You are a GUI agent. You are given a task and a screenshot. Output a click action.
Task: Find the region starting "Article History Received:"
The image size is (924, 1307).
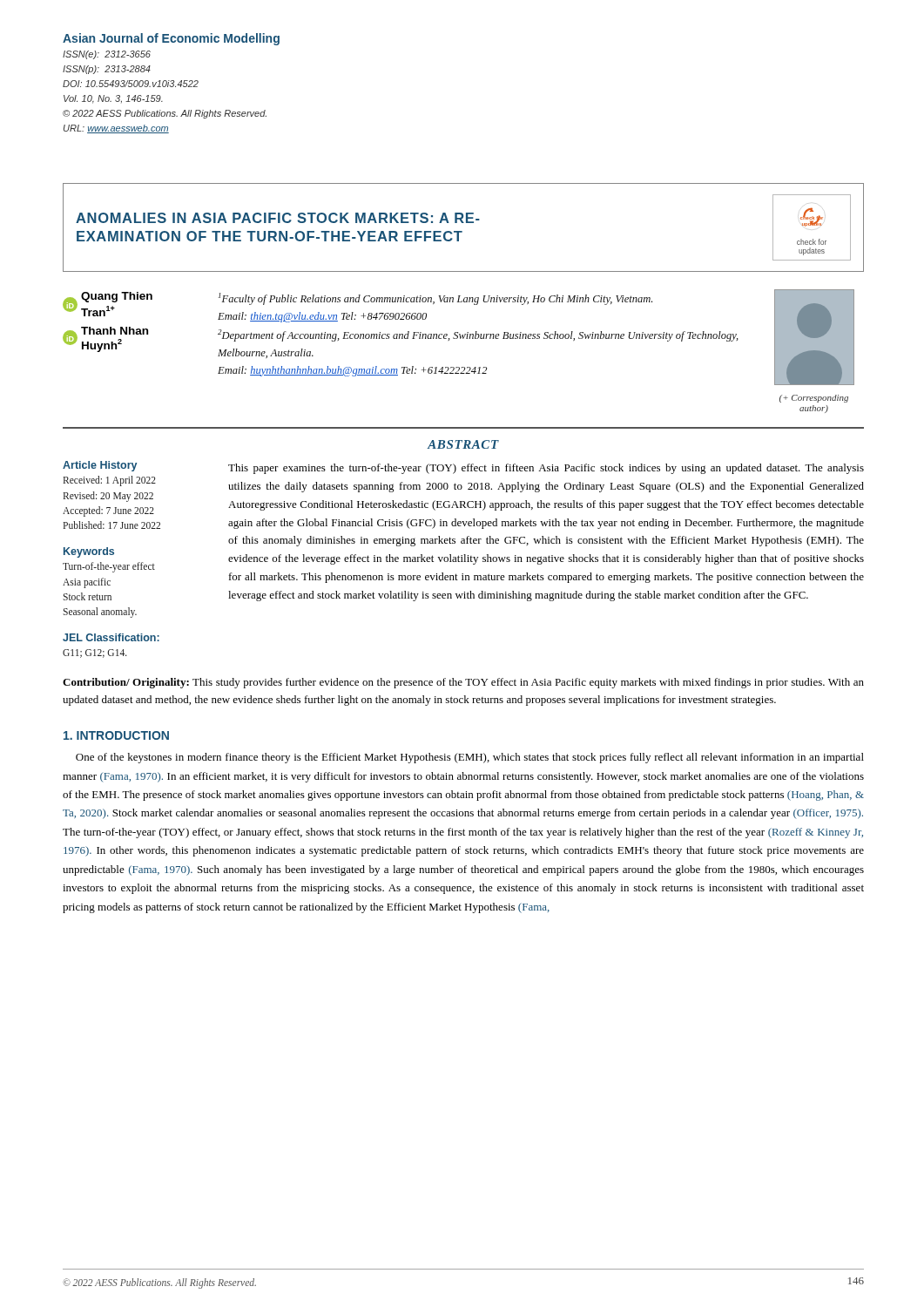[x=138, y=560]
